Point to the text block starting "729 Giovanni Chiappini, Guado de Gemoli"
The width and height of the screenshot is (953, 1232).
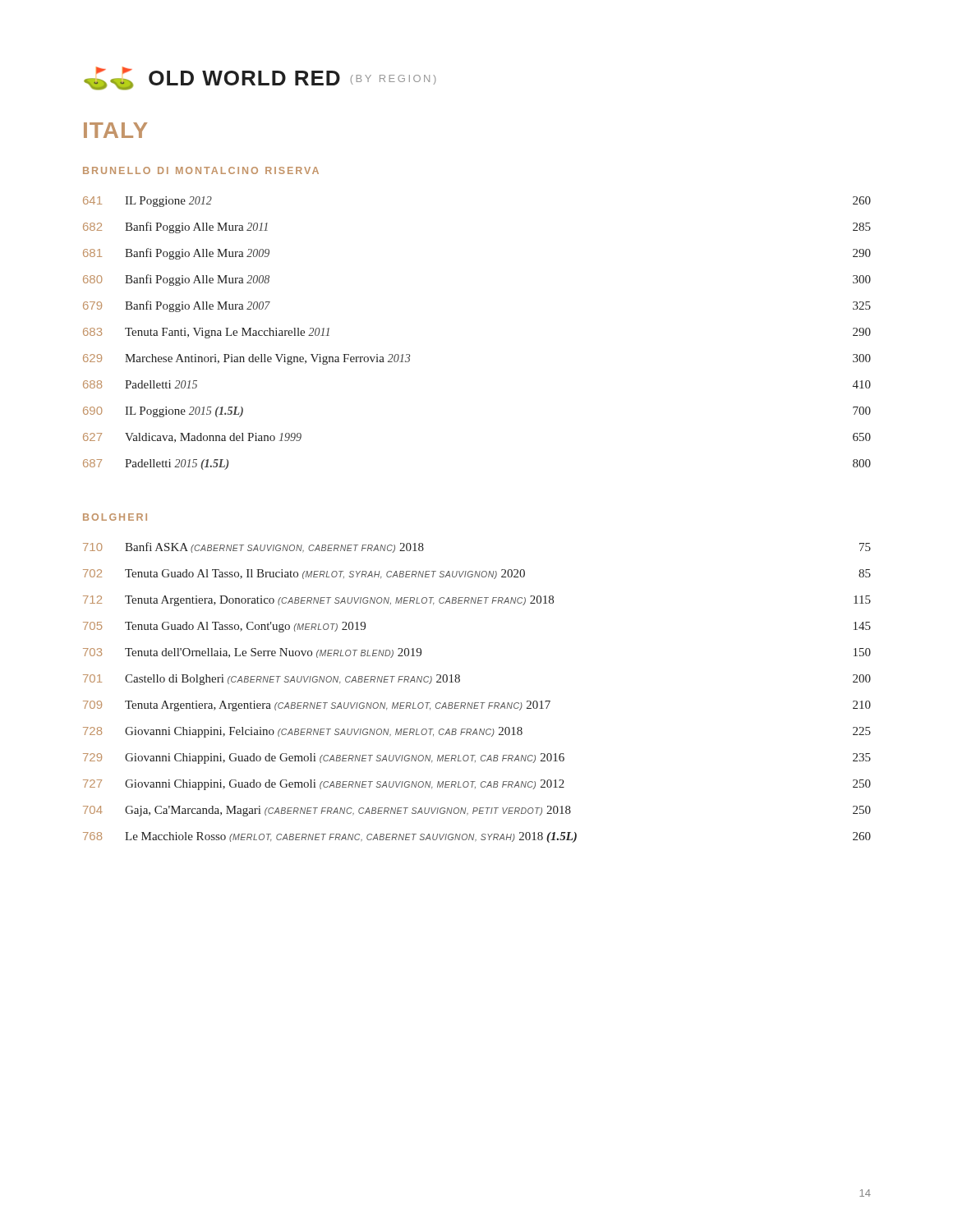(x=476, y=757)
